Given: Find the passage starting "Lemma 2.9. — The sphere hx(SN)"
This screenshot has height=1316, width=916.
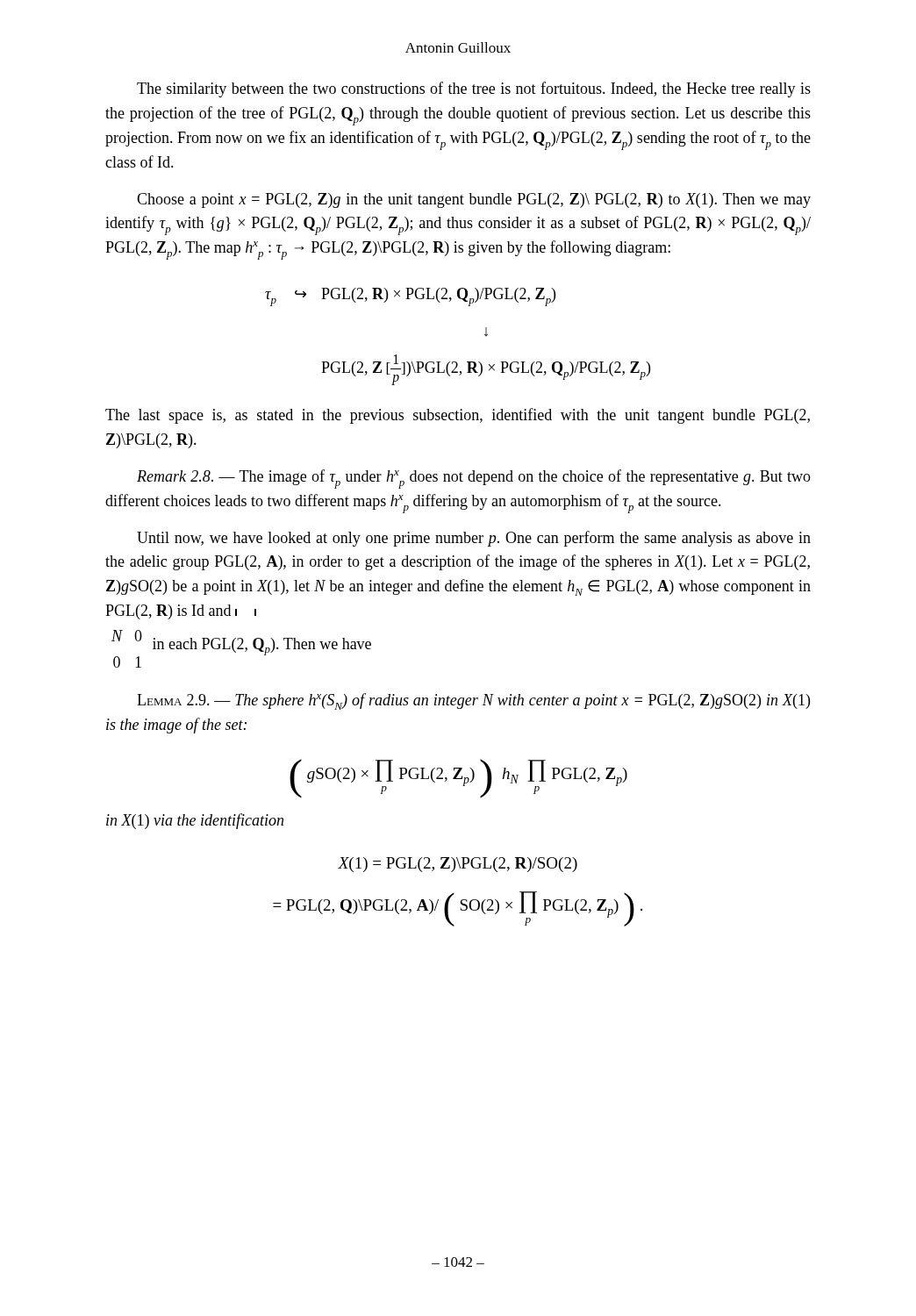Looking at the screenshot, I should pos(458,713).
